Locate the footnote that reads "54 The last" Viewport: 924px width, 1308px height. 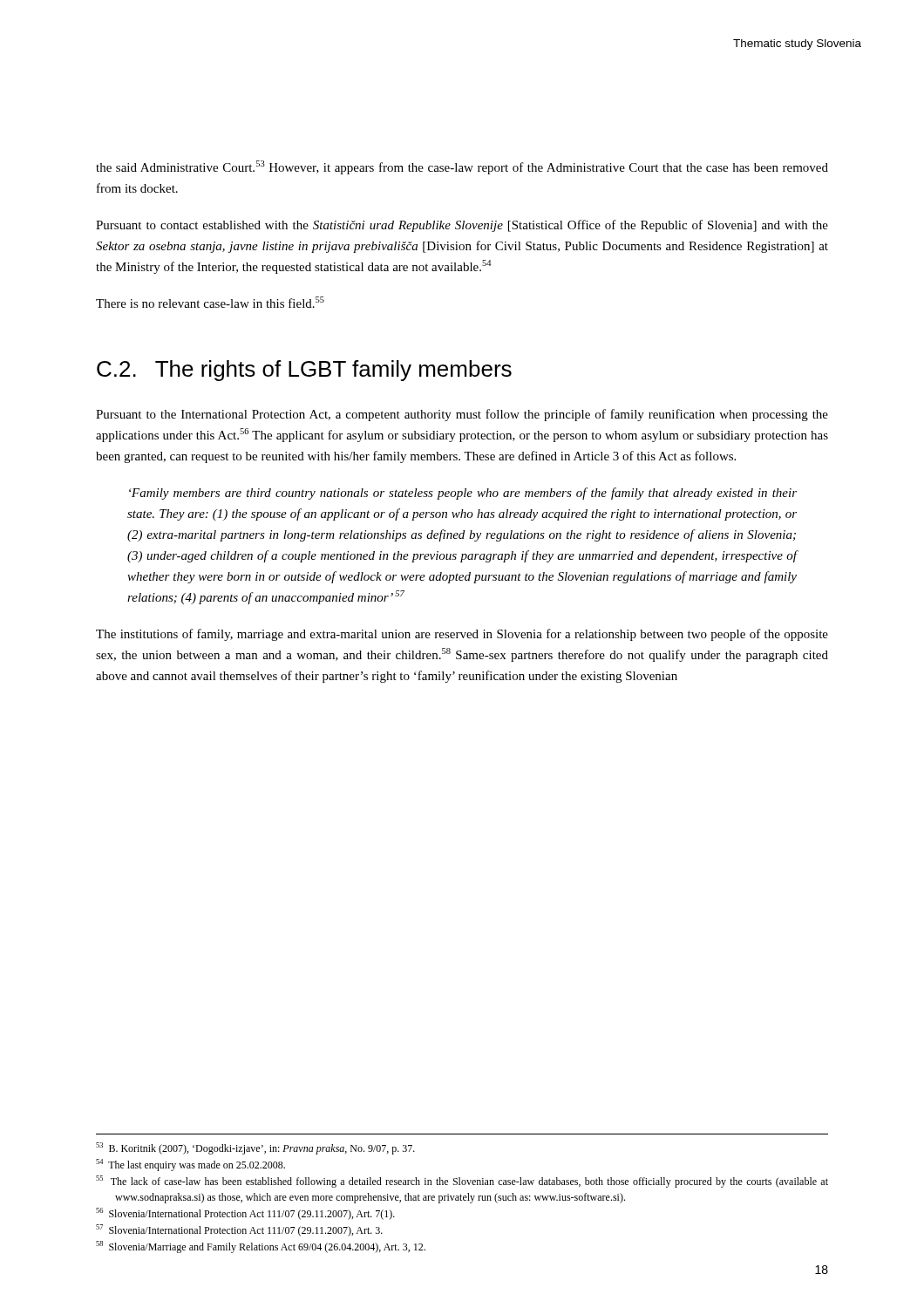(191, 1165)
